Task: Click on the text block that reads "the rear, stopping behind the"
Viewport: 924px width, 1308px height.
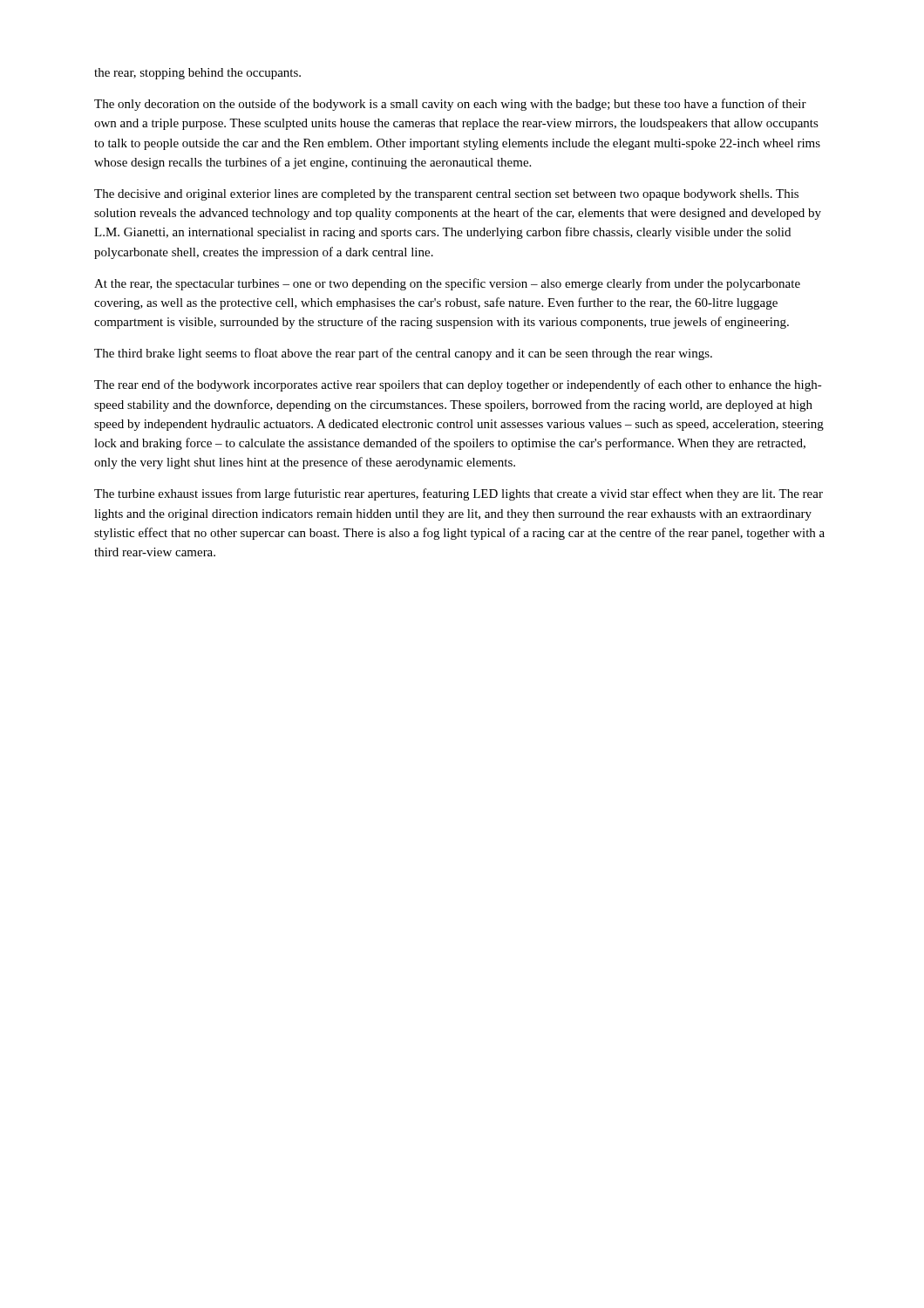Action: [198, 72]
